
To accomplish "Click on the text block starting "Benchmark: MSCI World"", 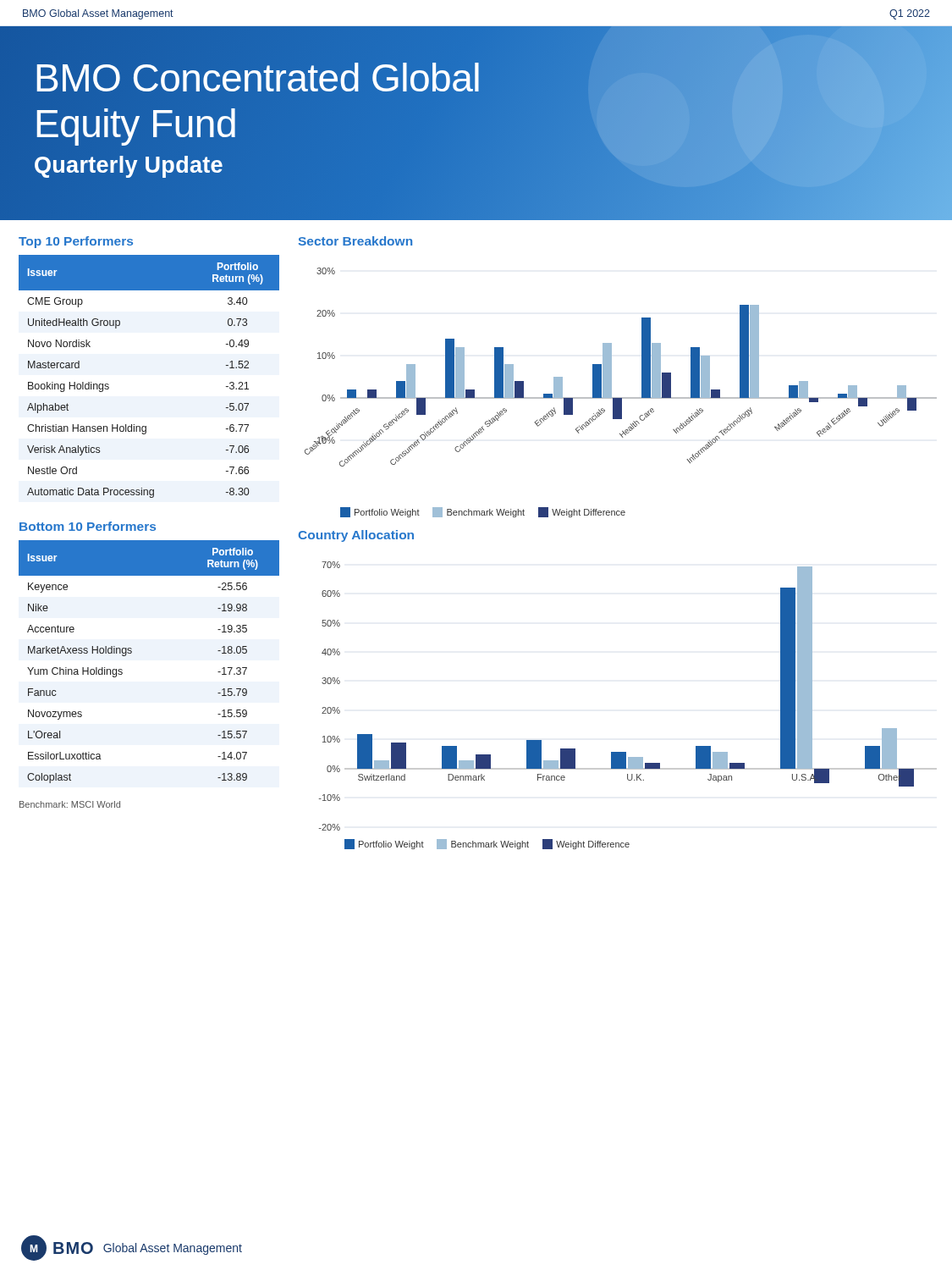I will pyautogui.click(x=70, y=804).
